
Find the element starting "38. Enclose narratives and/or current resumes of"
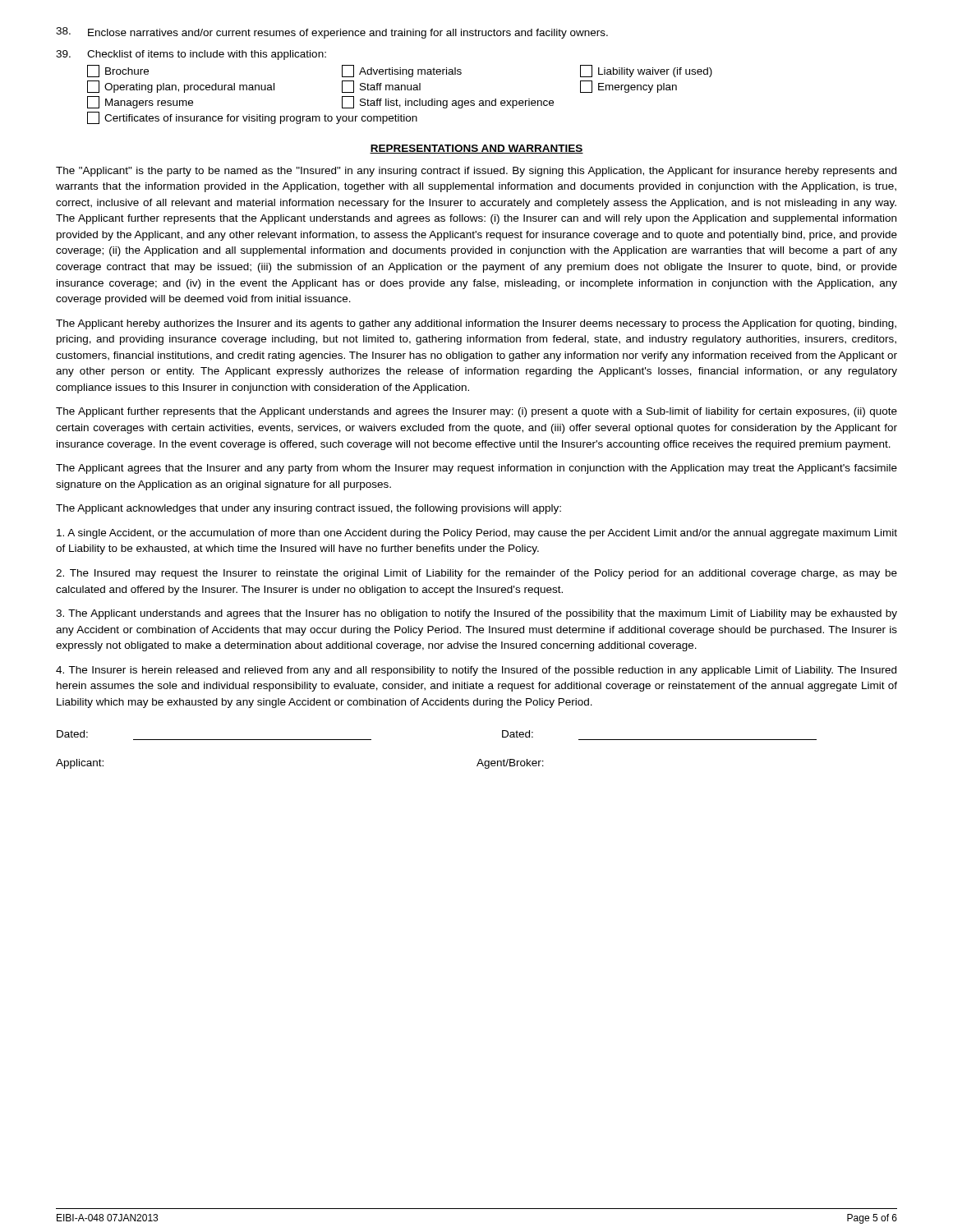[476, 33]
